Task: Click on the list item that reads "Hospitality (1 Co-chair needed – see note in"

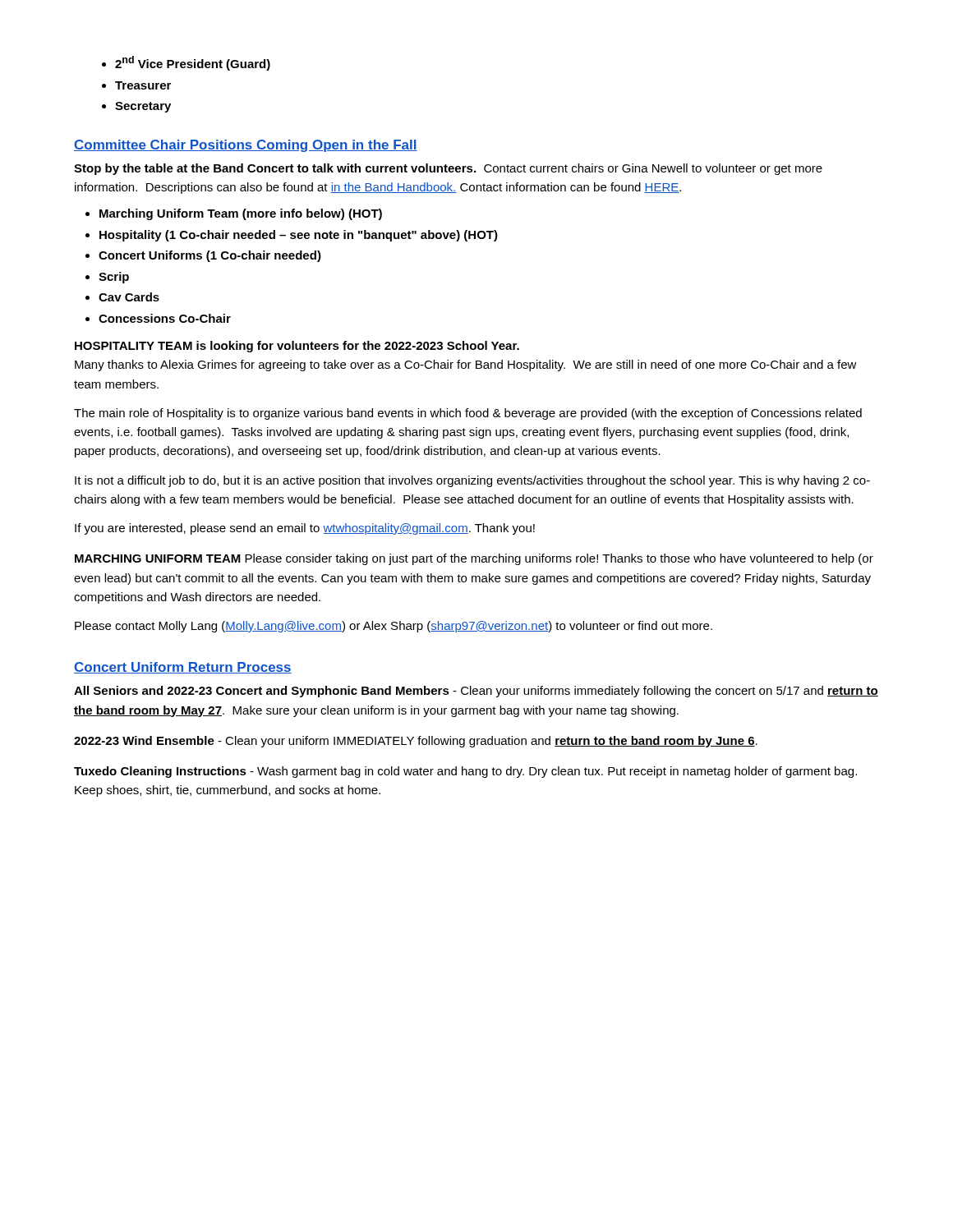Action: point(298,234)
